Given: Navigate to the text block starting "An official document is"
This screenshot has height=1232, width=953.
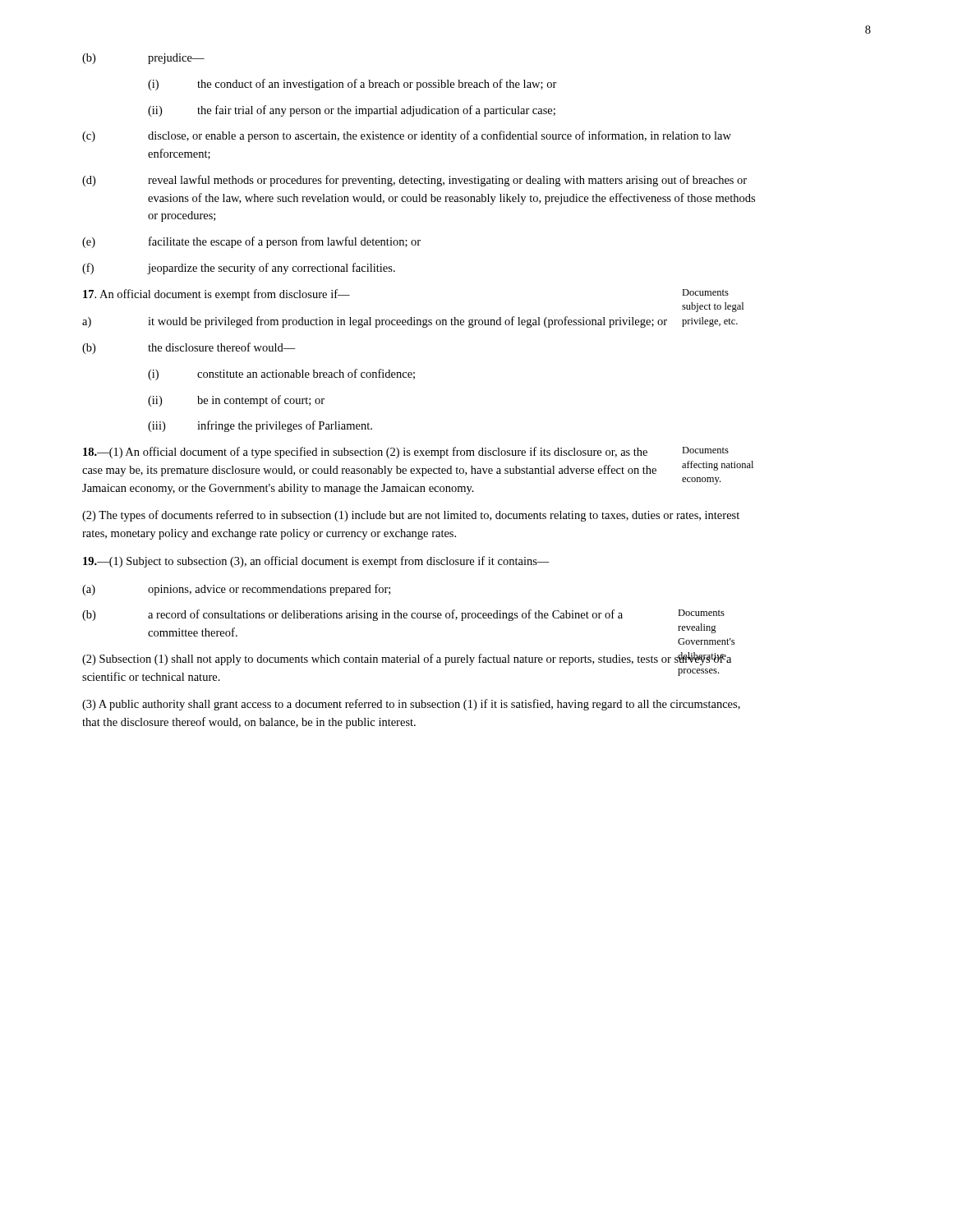Looking at the screenshot, I should pyautogui.click(x=216, y=294).
